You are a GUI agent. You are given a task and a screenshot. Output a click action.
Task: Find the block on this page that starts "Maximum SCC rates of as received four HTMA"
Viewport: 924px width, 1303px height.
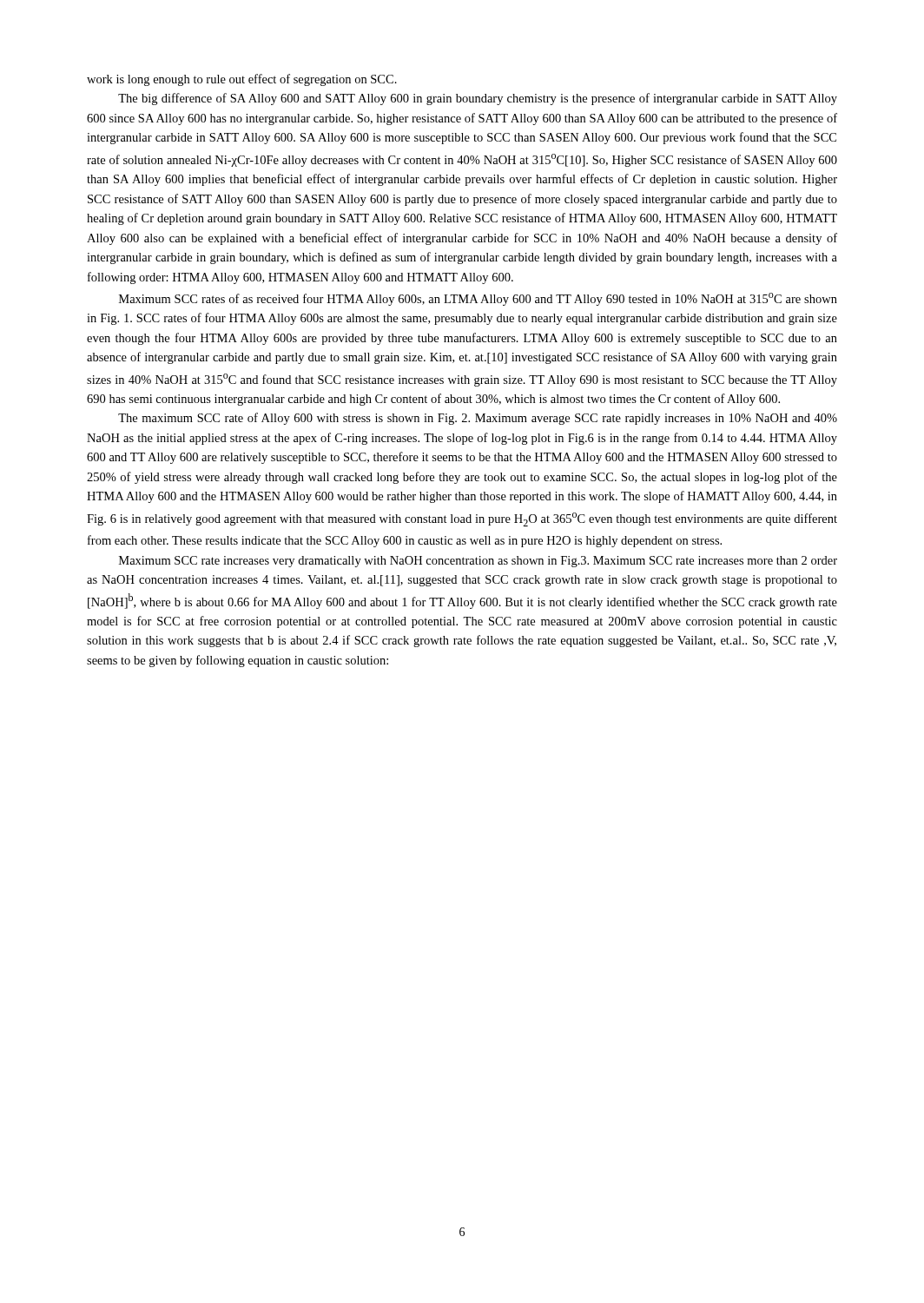click(462, 348)
